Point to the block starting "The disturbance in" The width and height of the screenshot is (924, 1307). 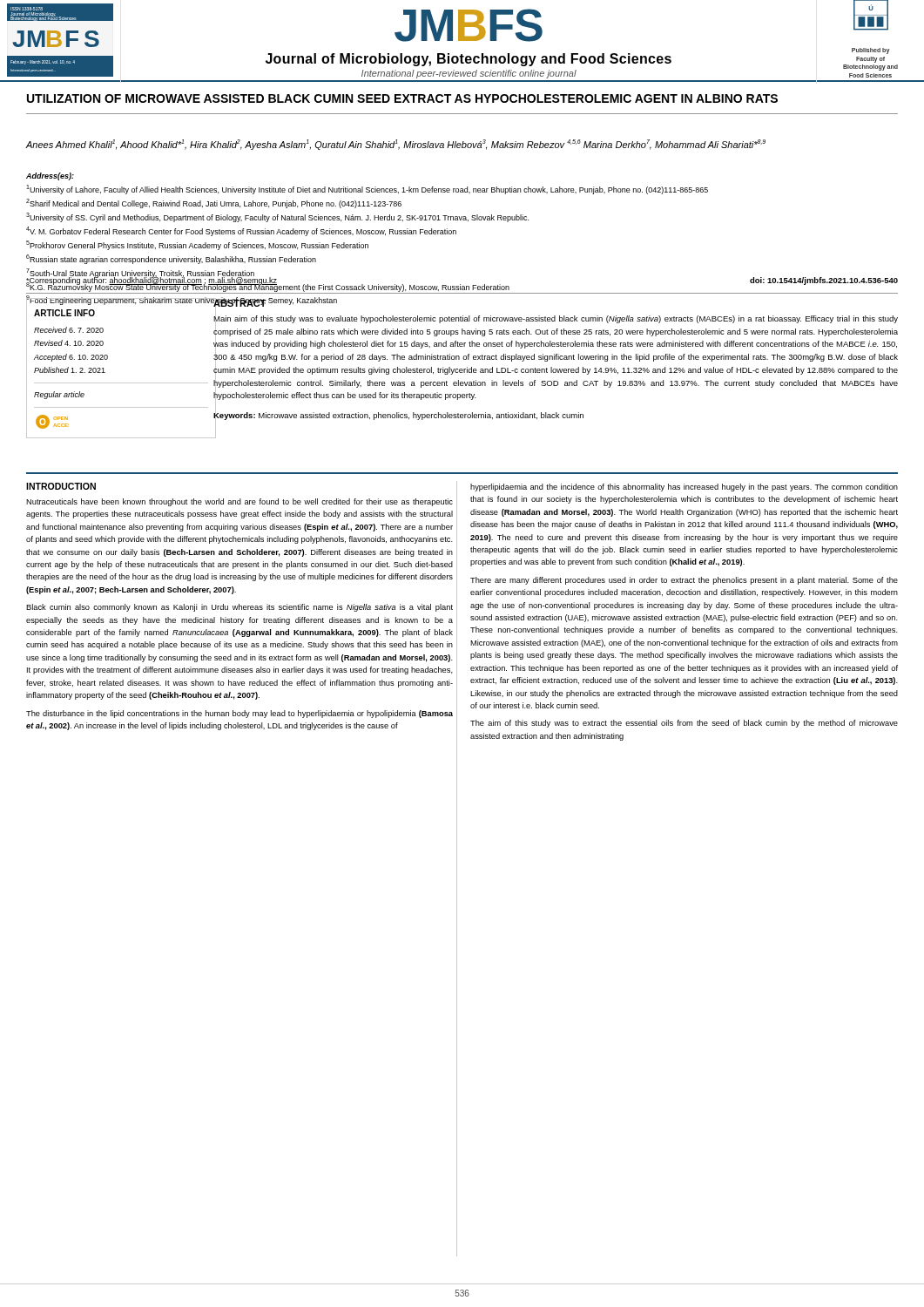tap(240, 719)
